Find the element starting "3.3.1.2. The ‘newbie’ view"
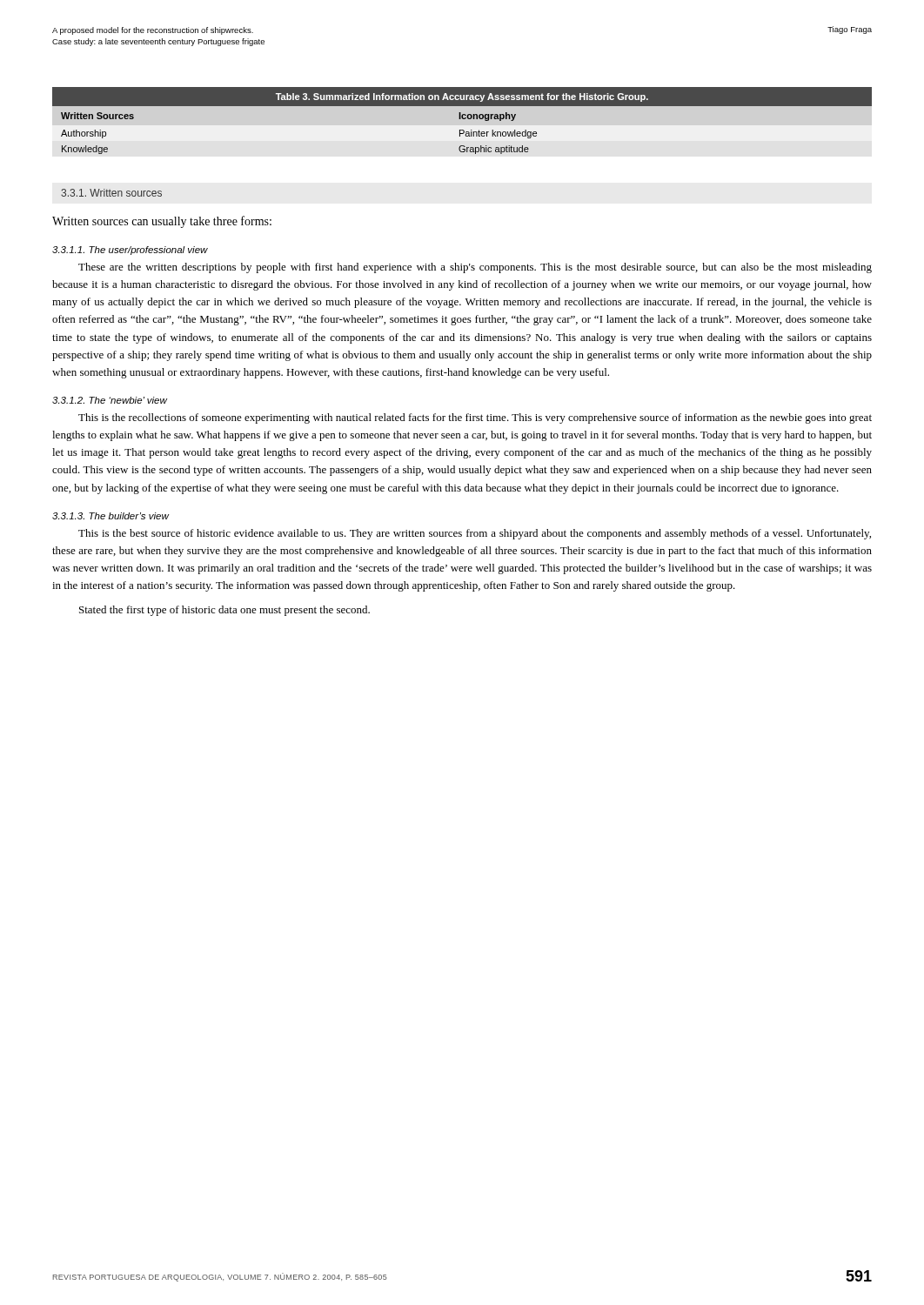 coord(109,400)
